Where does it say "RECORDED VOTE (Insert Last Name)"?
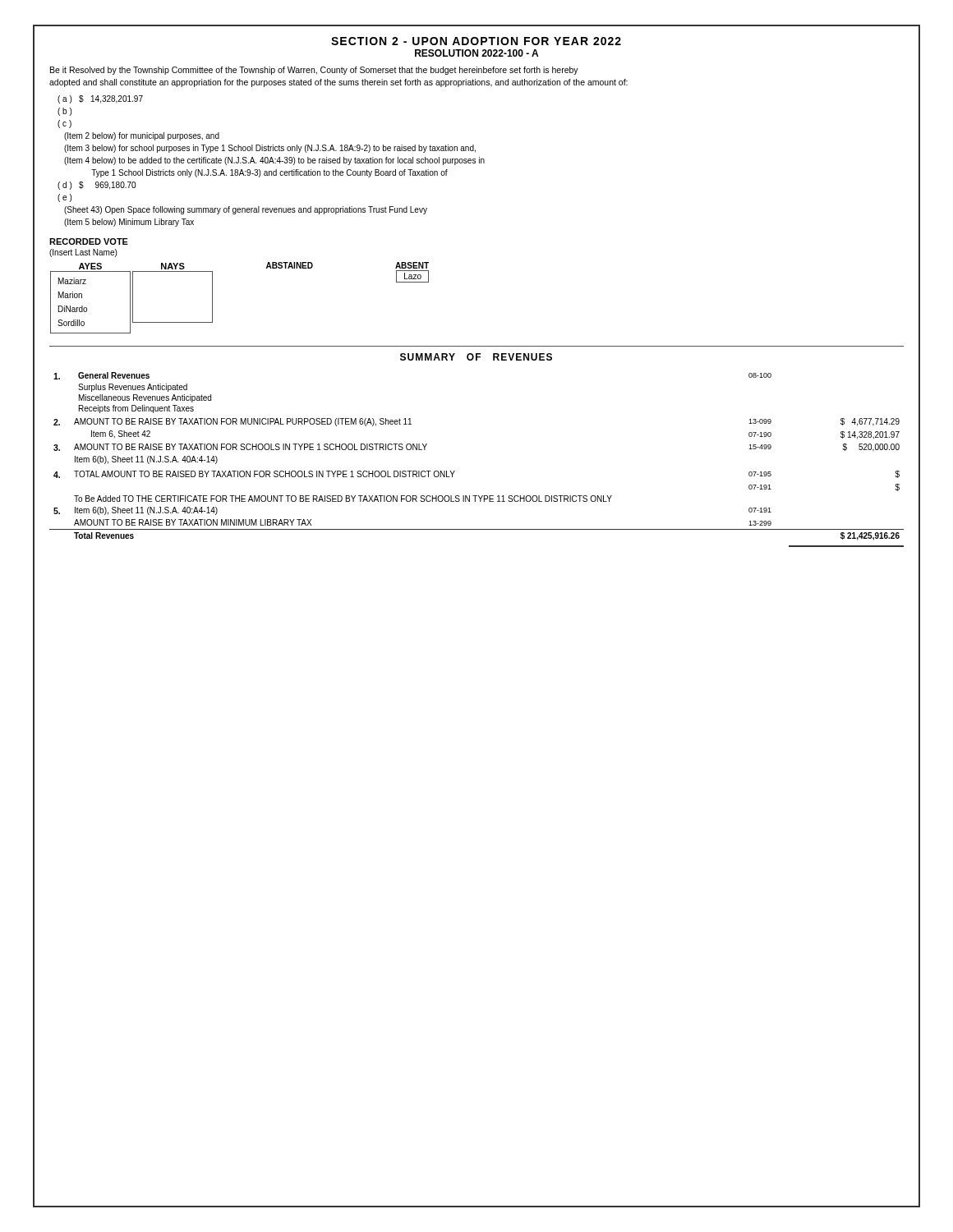This screenshot has width=953, height=1232. [x=89, y=241]
